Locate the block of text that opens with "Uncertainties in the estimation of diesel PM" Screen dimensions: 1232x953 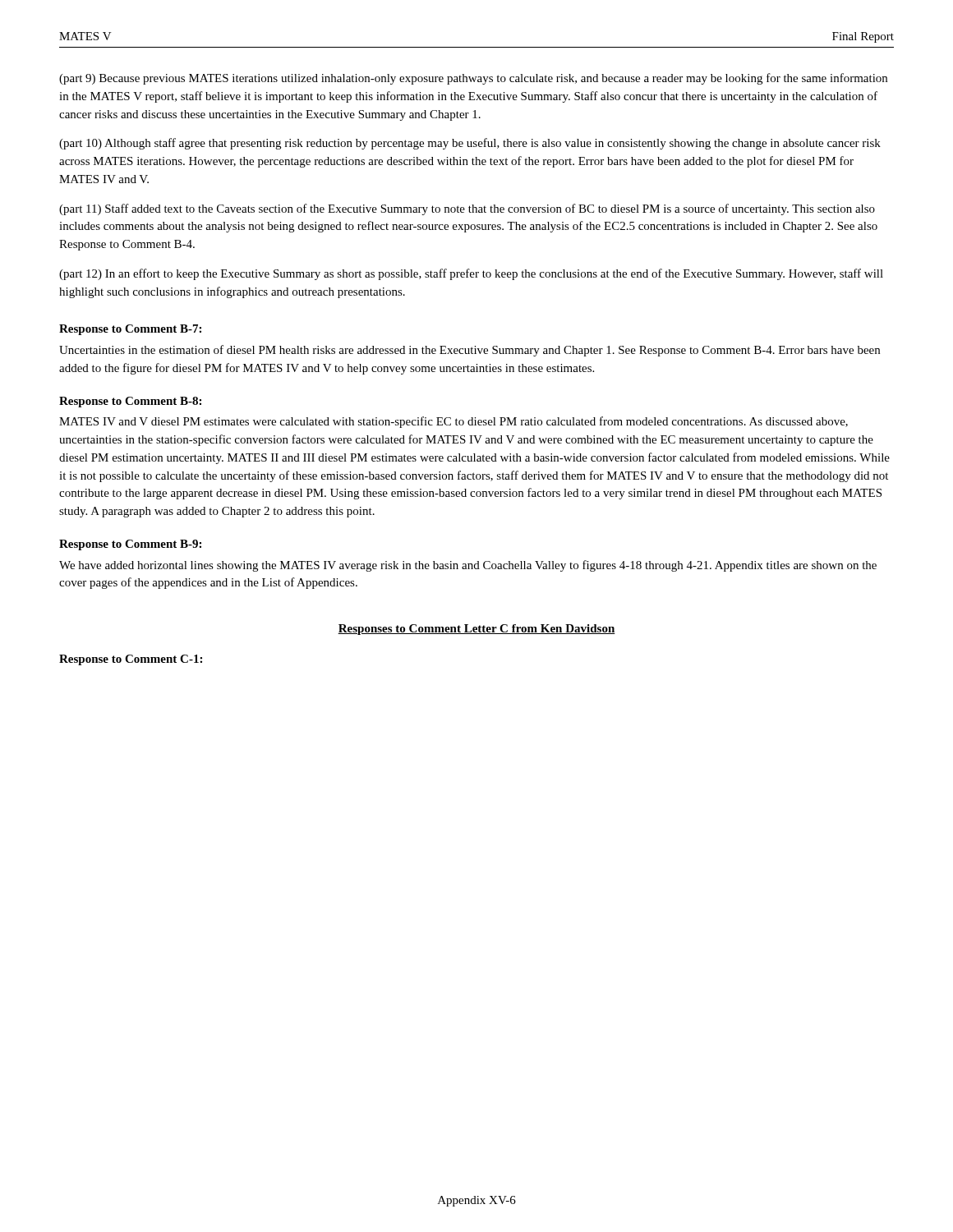coord(470,359)
